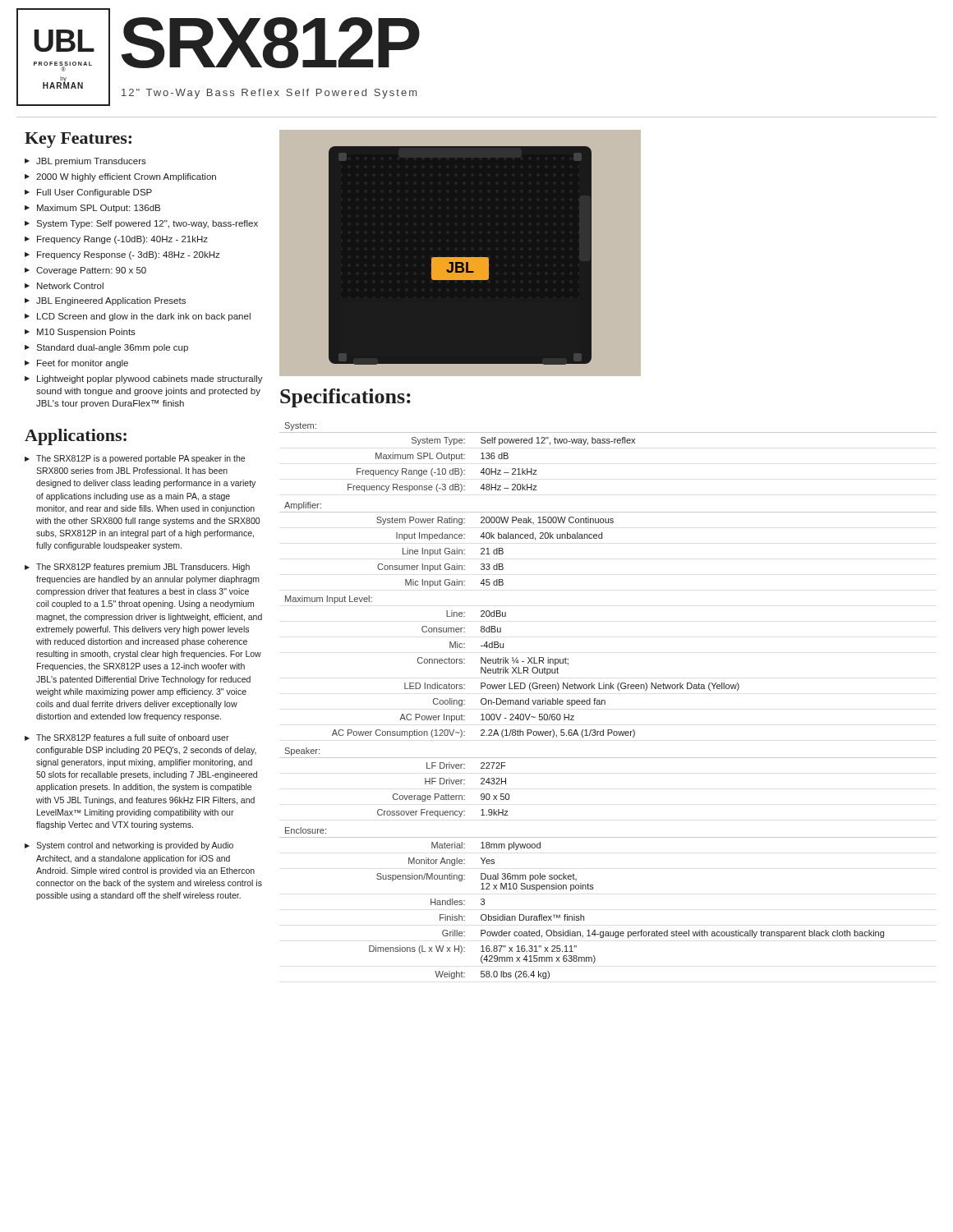Image resolution: width=953 pixels, height=1232 pixels.
Task: Where does it say "Standard dual-angle 36mm pole cup"?
Action: point(144,348)
